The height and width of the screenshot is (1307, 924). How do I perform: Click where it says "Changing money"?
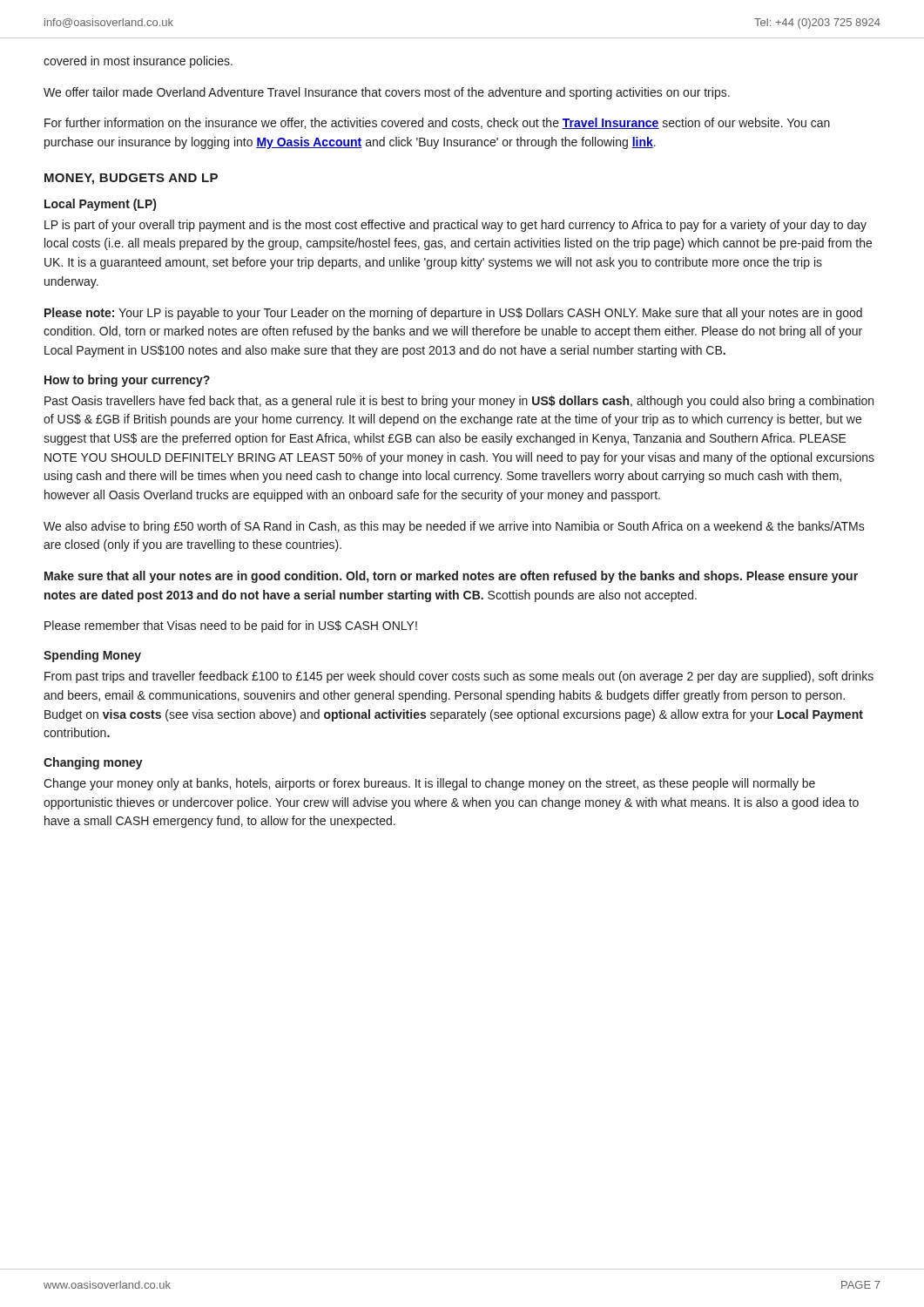point(93,762)
